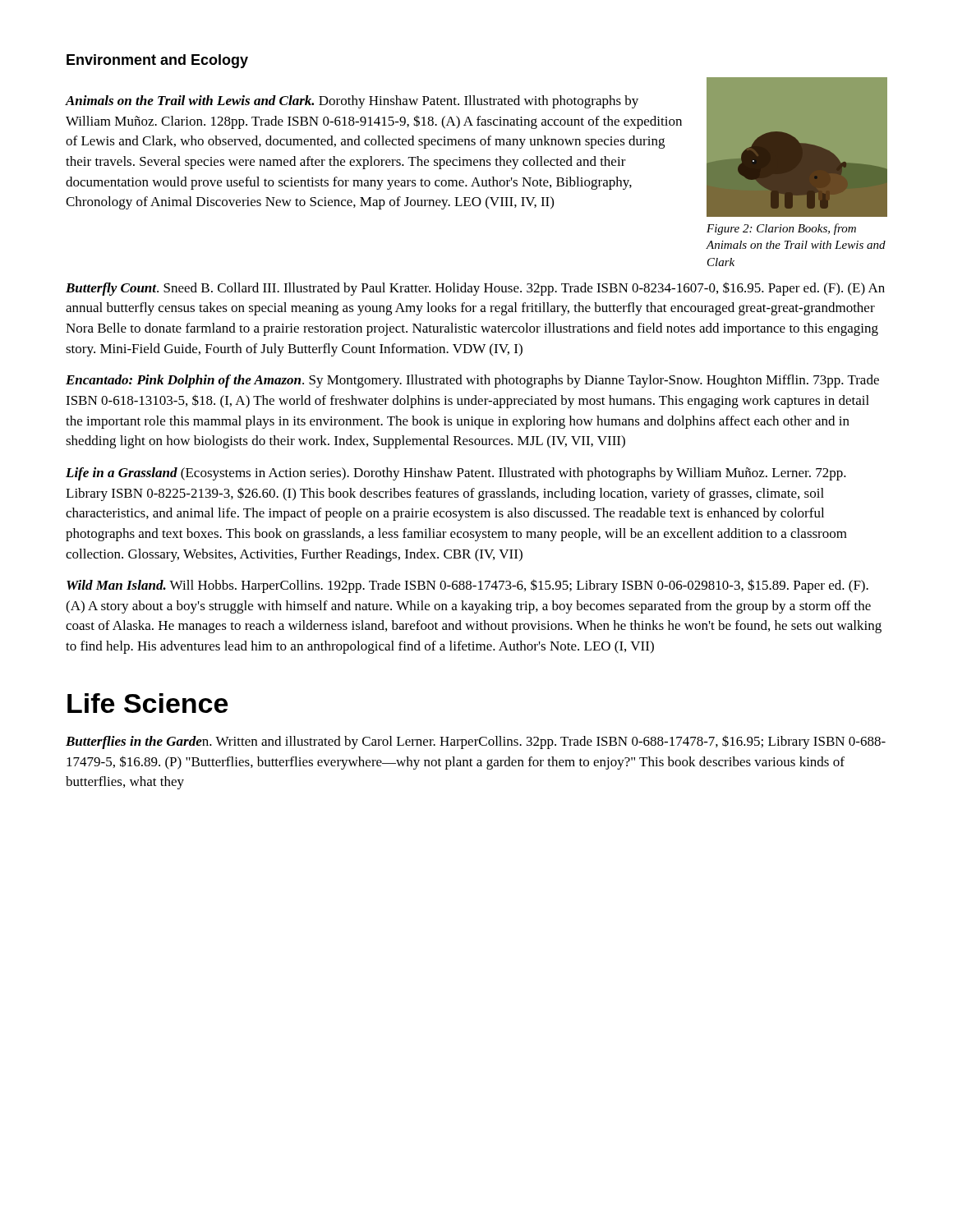953x1232 pixels.
Task: Click on the element starting "Environment and Ecology"
Action: (157, 60)
